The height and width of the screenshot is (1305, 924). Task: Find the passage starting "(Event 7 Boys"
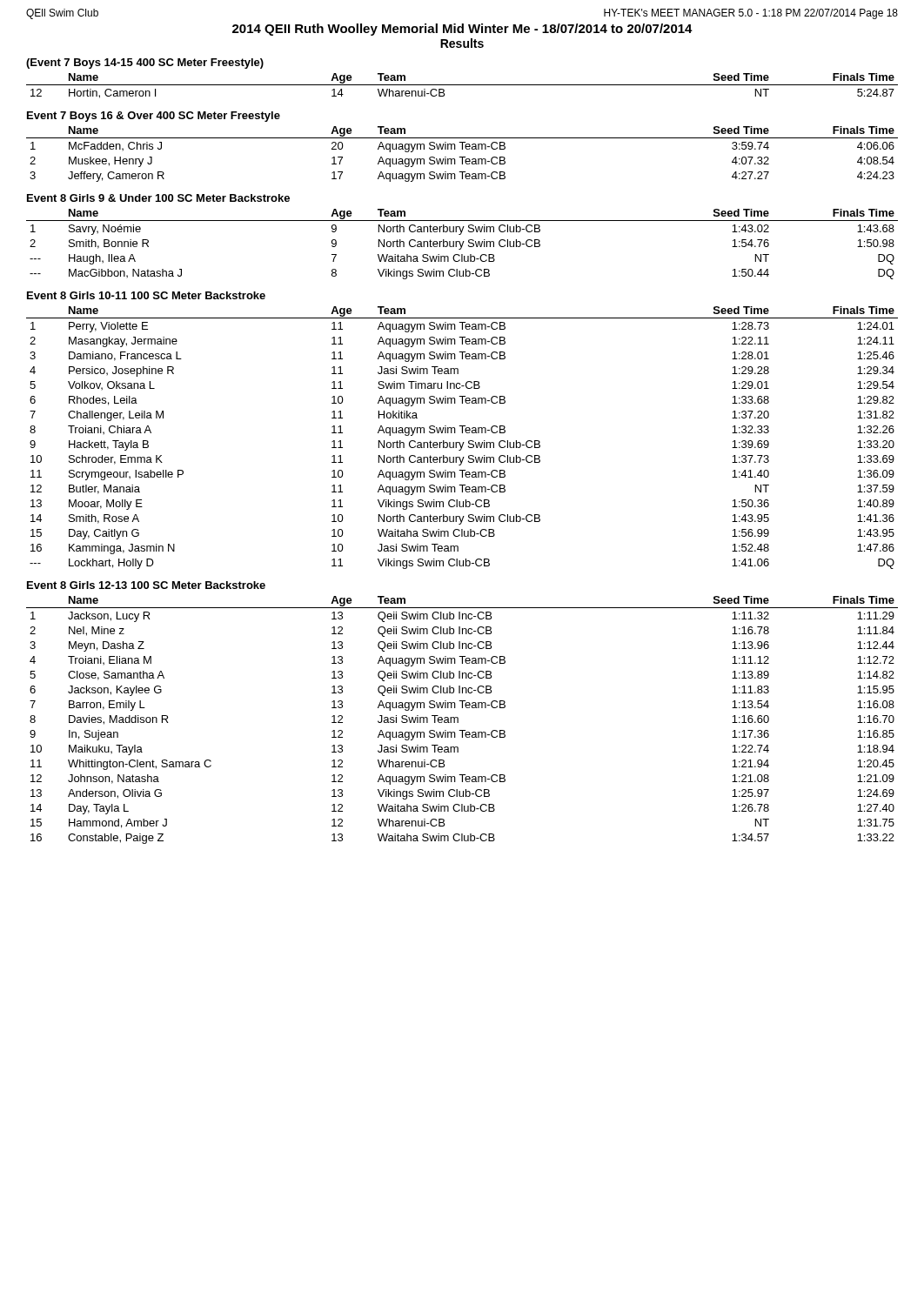(x=145, y=62)
